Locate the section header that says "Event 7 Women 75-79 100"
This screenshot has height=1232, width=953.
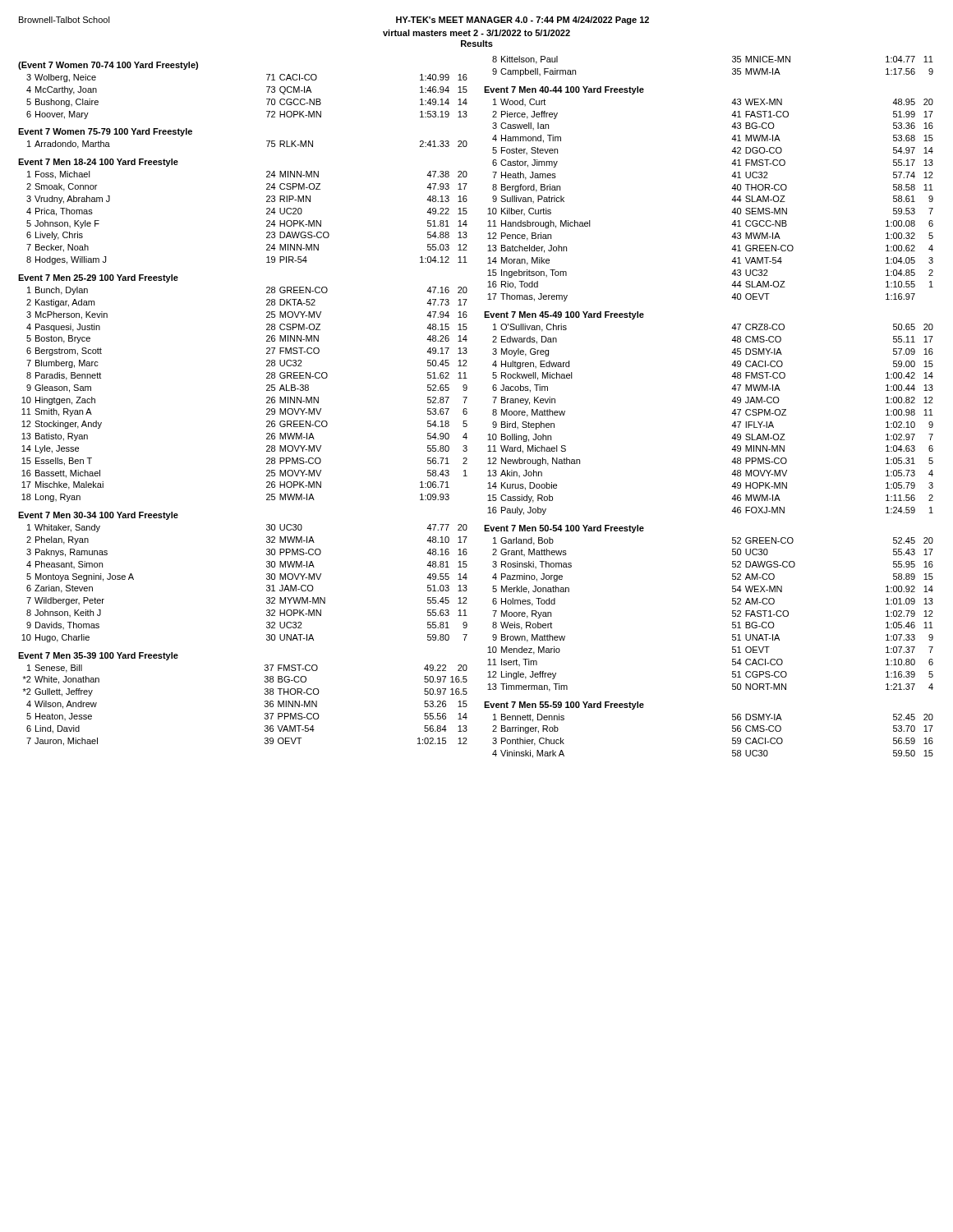[x=105, y=132]
